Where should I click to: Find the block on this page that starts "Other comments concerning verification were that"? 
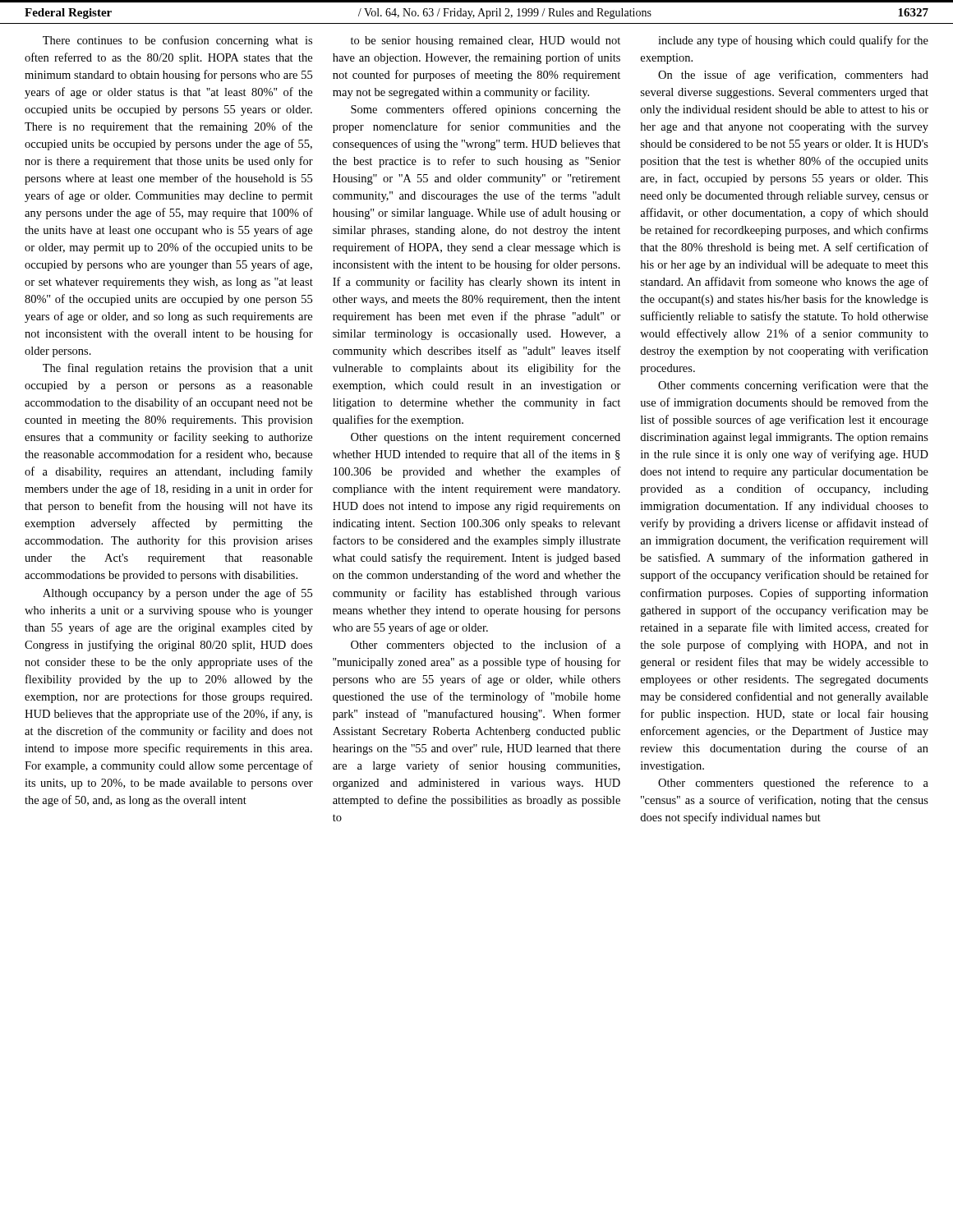pos(784,576)
